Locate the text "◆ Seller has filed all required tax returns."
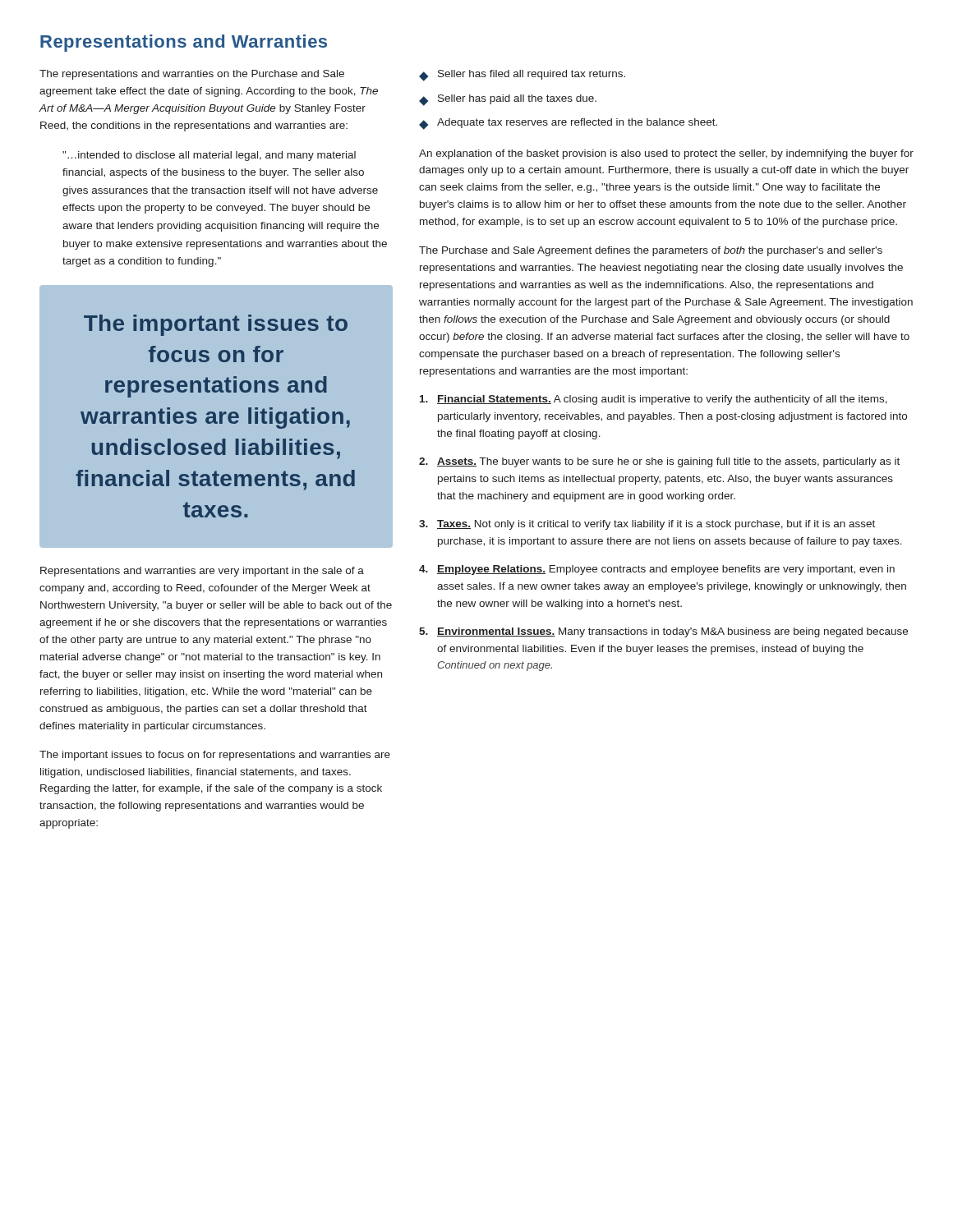Image resolution: width=953 pixels, height=1232 pixels. [x=523, y=75]
